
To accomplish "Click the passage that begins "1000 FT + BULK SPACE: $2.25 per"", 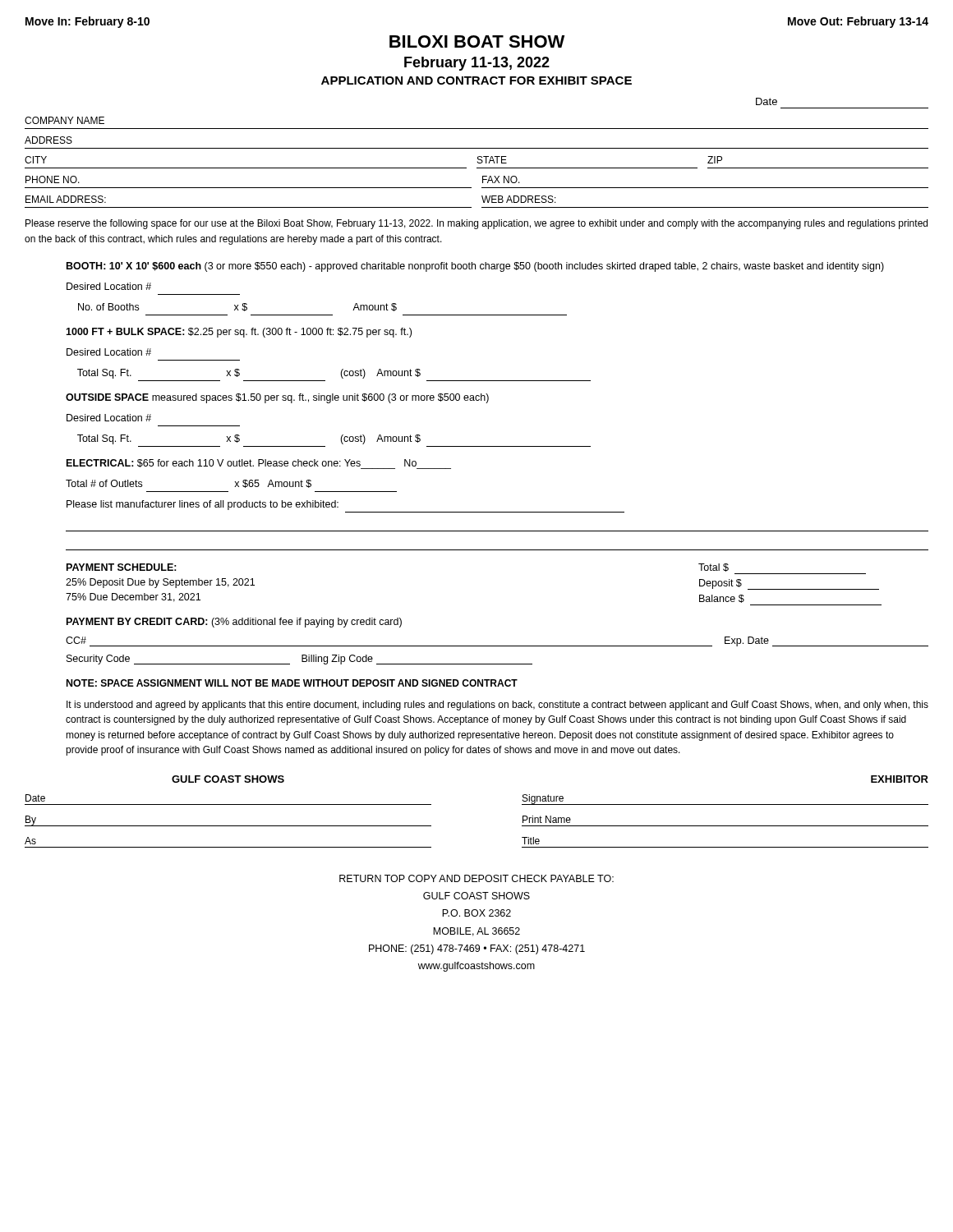I will (x=239, y=333).
